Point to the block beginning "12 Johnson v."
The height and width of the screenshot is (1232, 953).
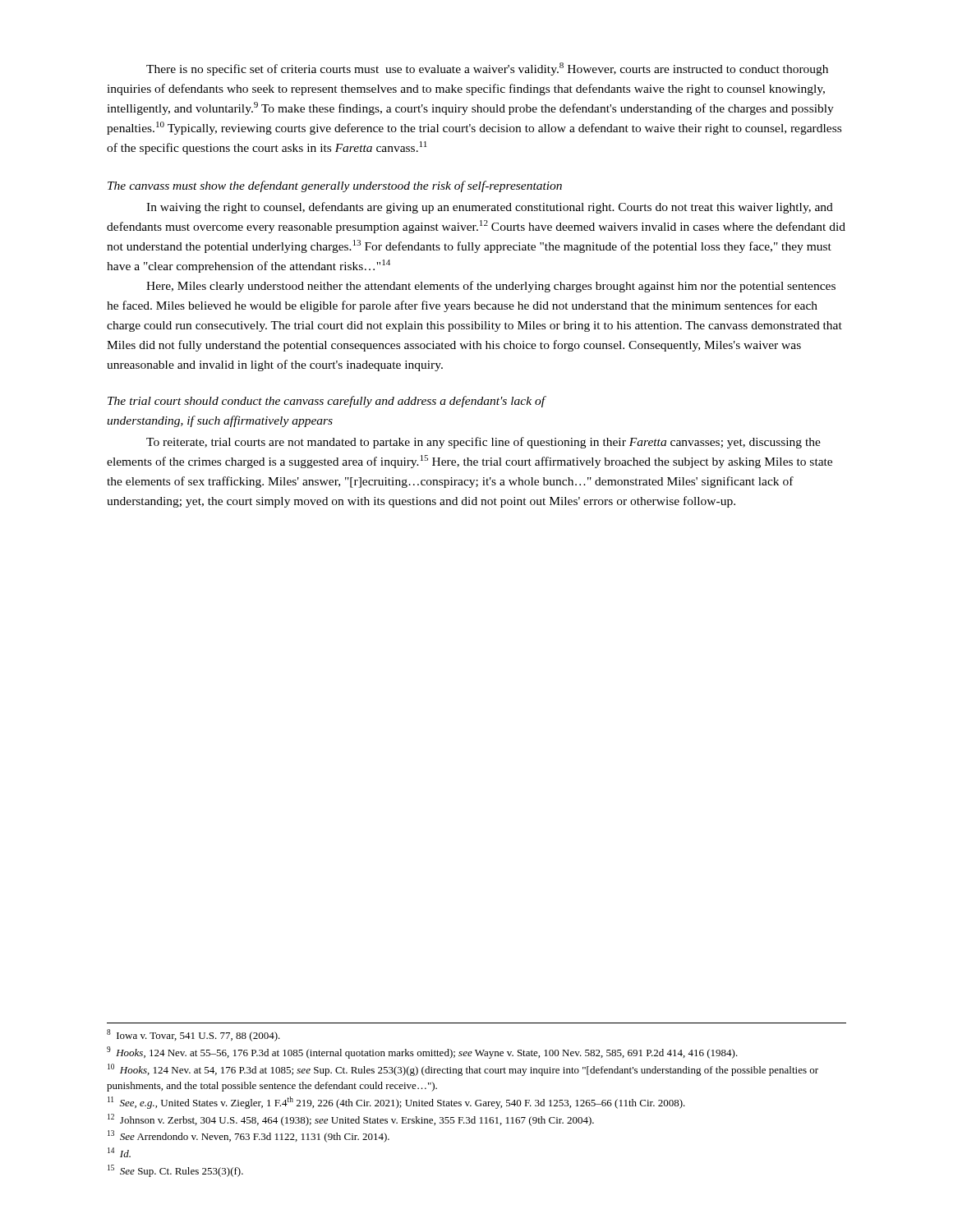coord(351,1119)
